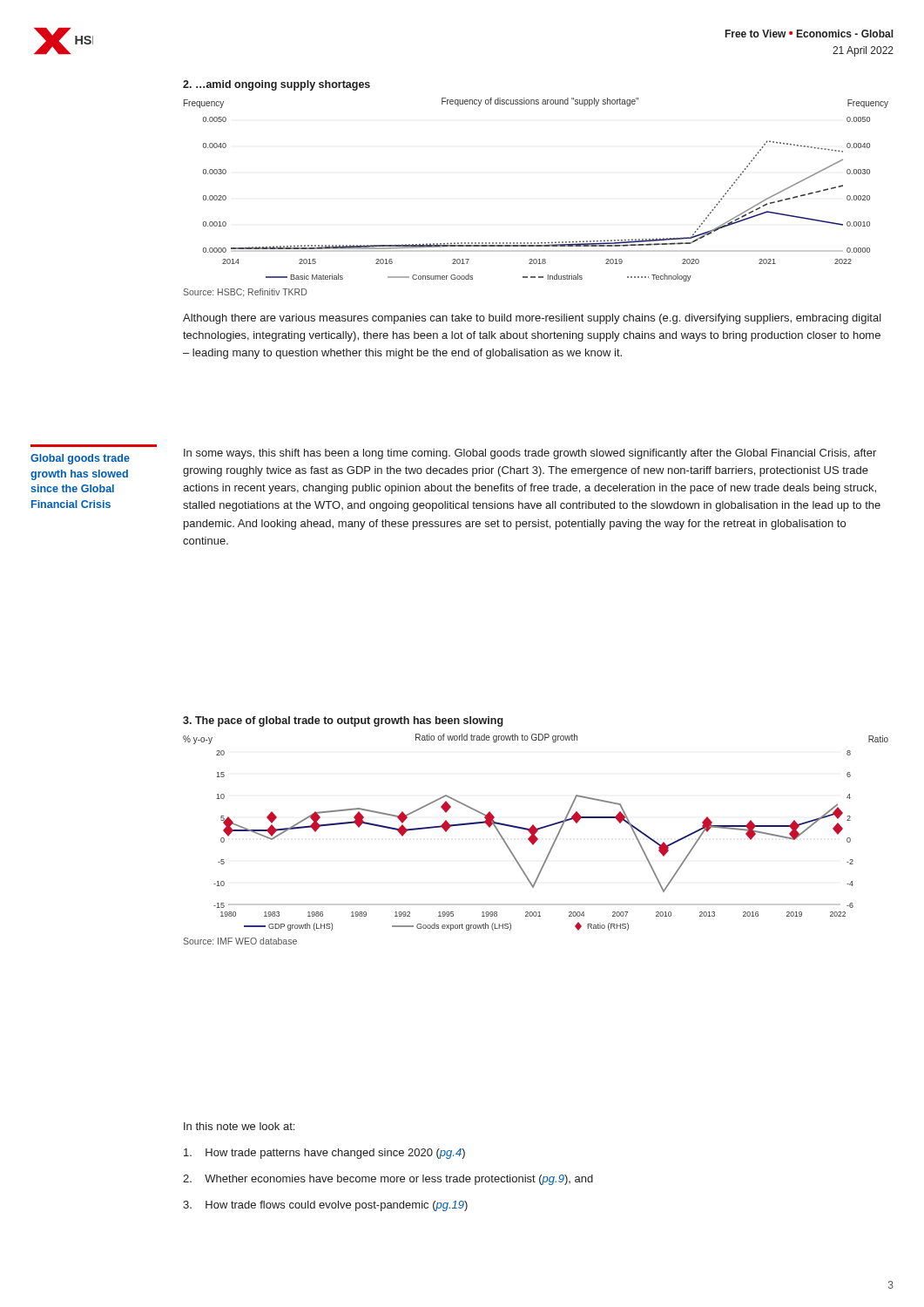Point to the block beginning "Global goods trade"
Screen dimensions: 1307x924
80,481
